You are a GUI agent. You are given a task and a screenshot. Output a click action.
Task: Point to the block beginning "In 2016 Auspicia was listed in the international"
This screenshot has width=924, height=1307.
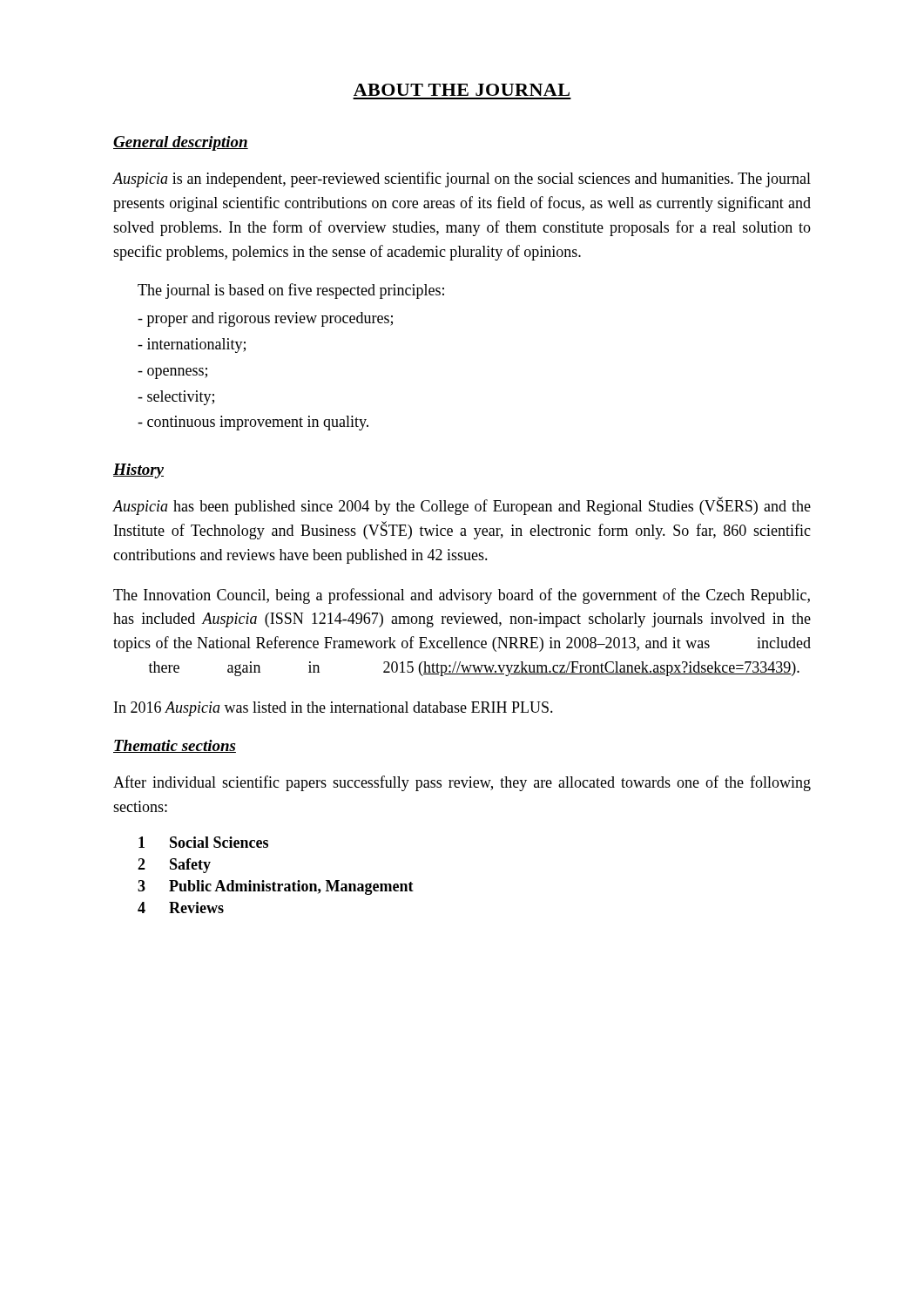(333, 708)
